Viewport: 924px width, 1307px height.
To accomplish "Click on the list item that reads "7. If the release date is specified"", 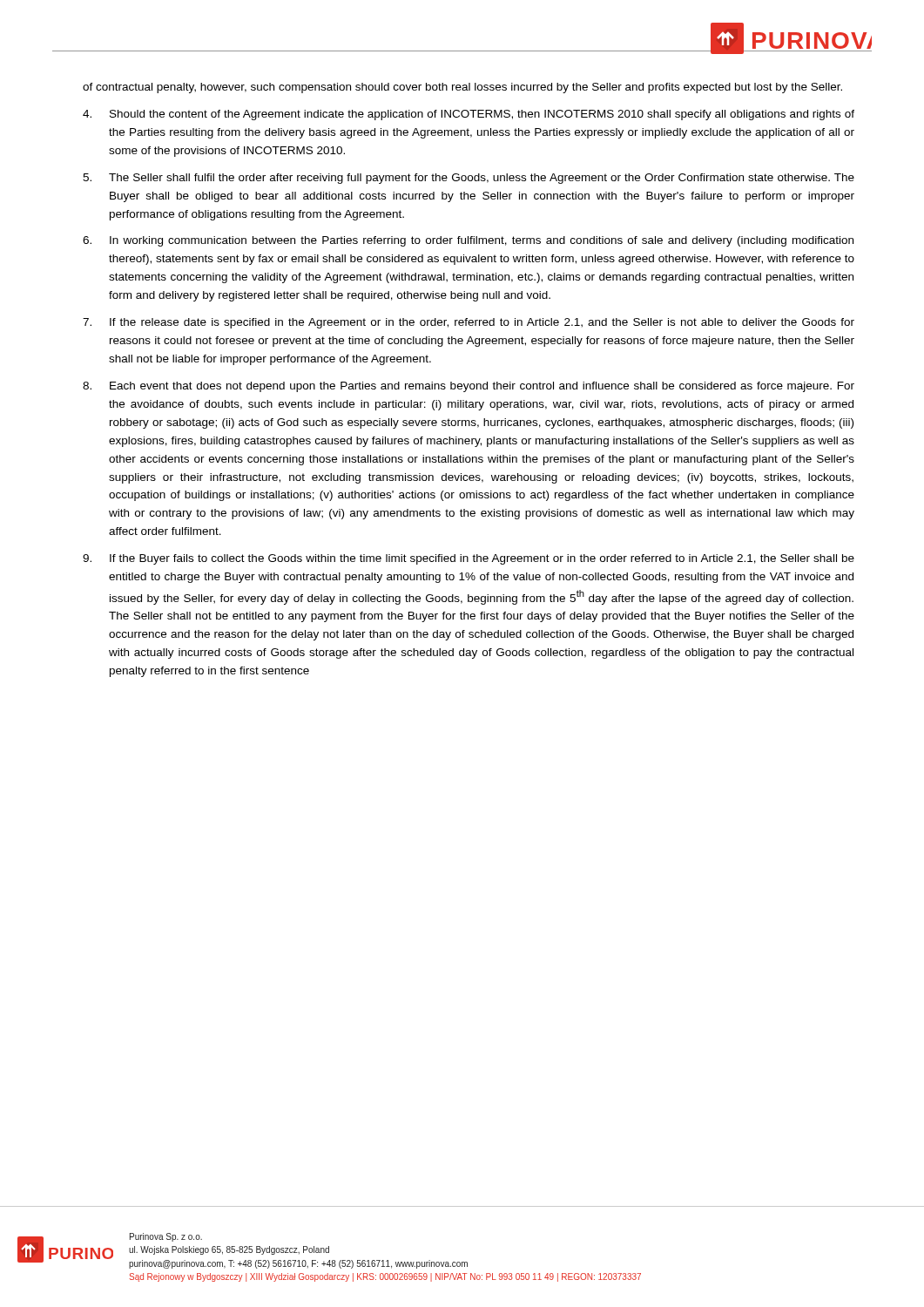I will click(469, 341).
